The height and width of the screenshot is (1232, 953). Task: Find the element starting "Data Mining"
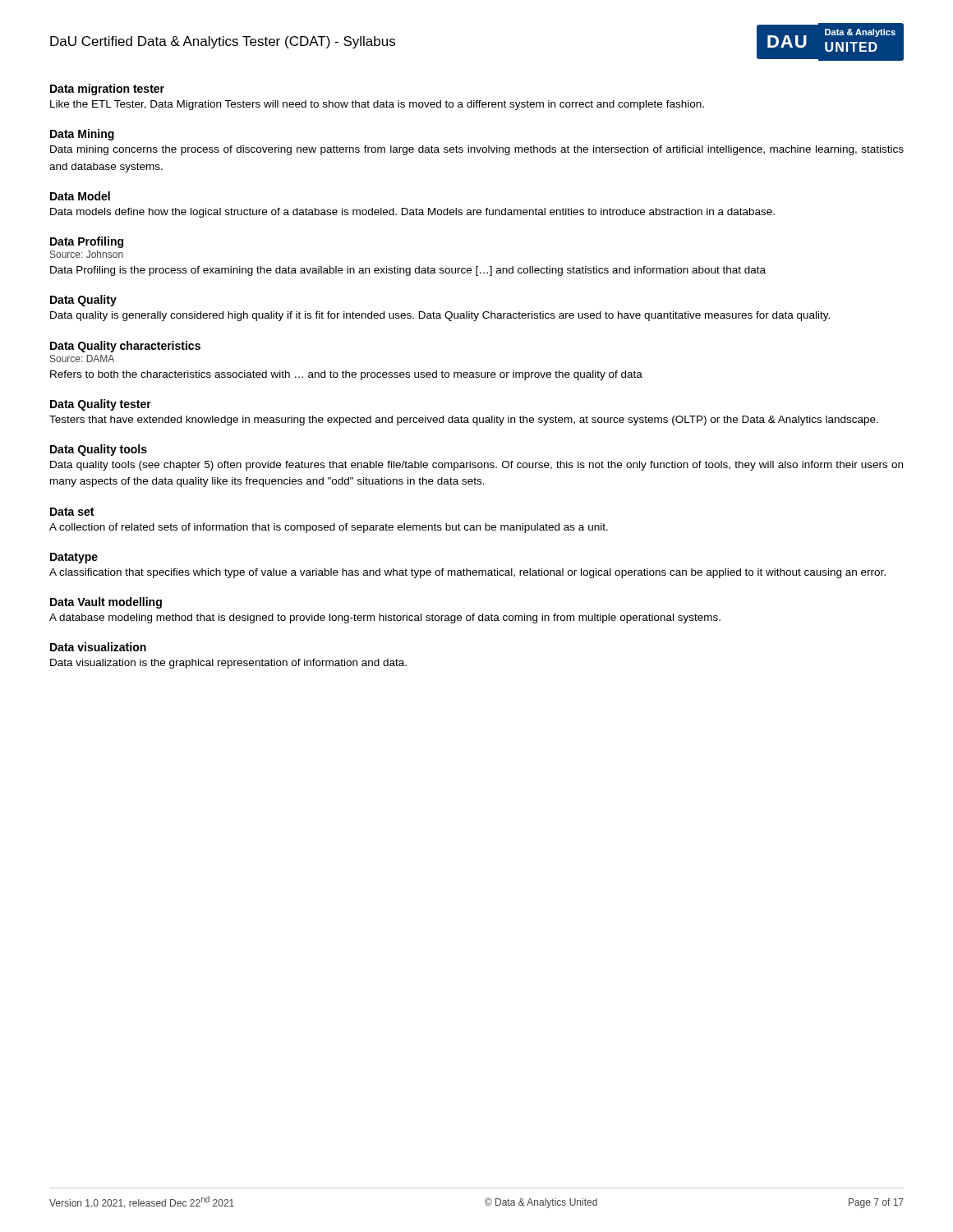pos(82,134)
